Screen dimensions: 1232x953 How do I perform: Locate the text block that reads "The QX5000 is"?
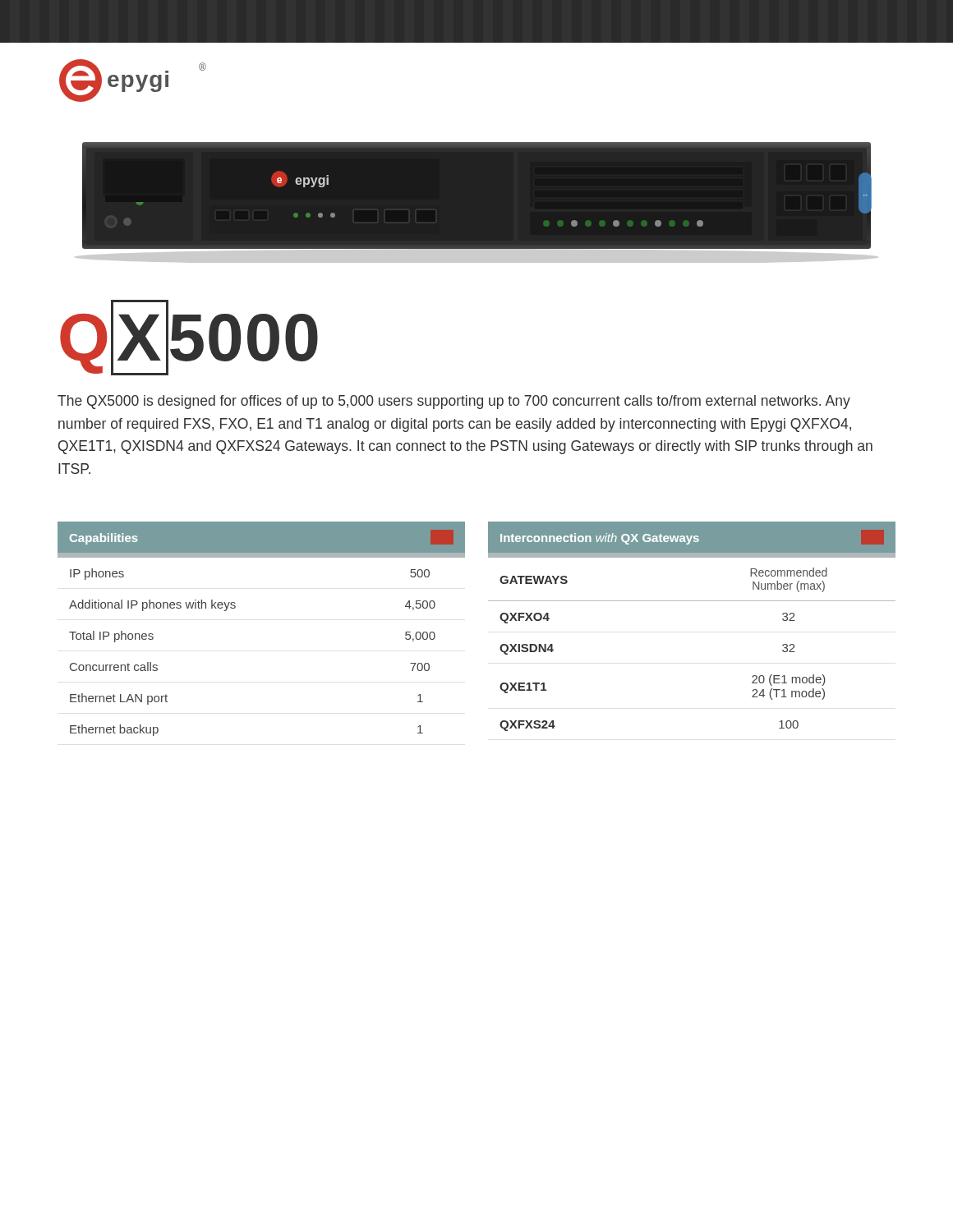pyautogui.click(x=465, y=435)
